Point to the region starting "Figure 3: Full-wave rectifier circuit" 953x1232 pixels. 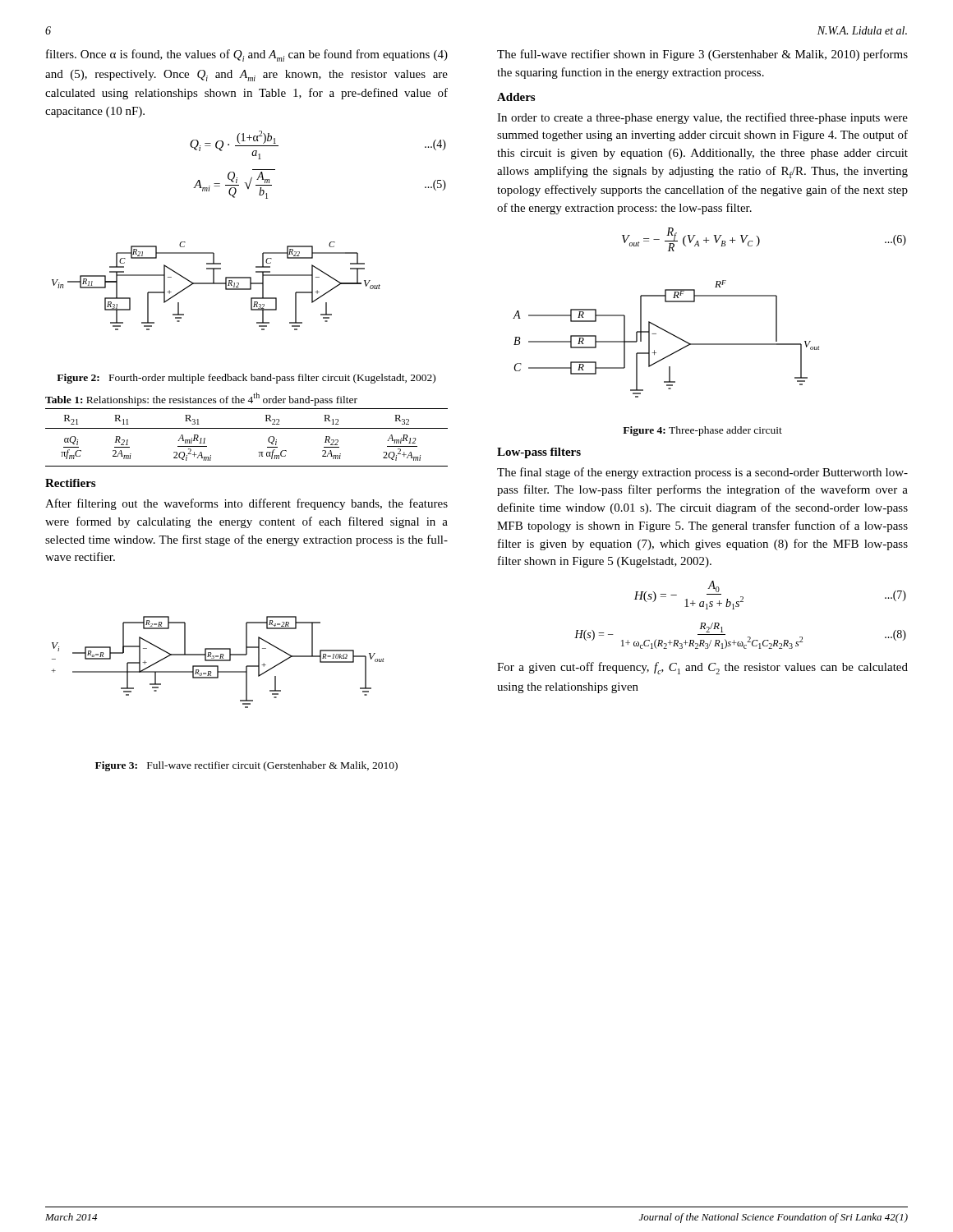click(246, 765)
